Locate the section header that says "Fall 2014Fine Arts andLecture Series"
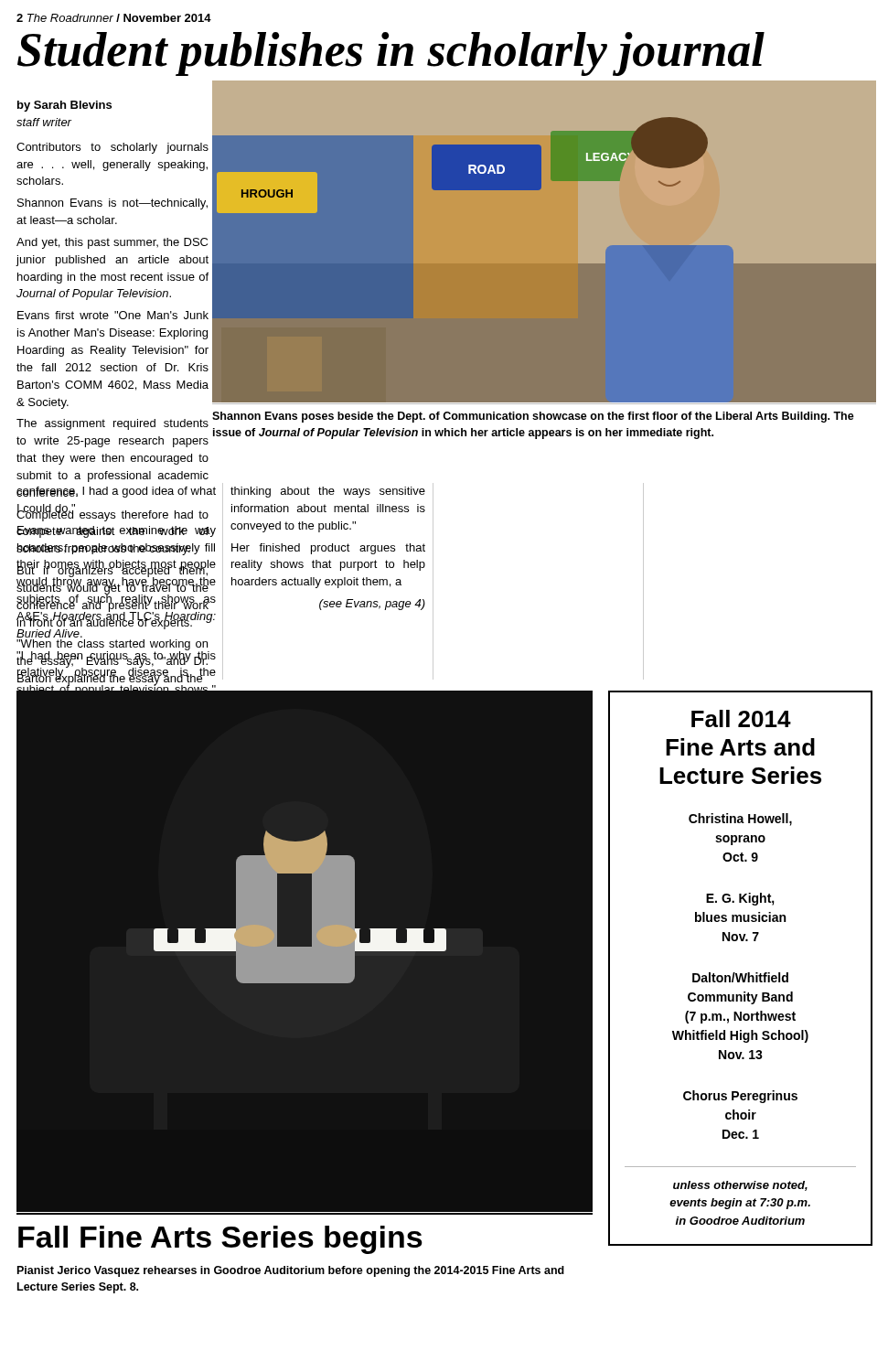888x1372 pixels. (x=740, y=967)
